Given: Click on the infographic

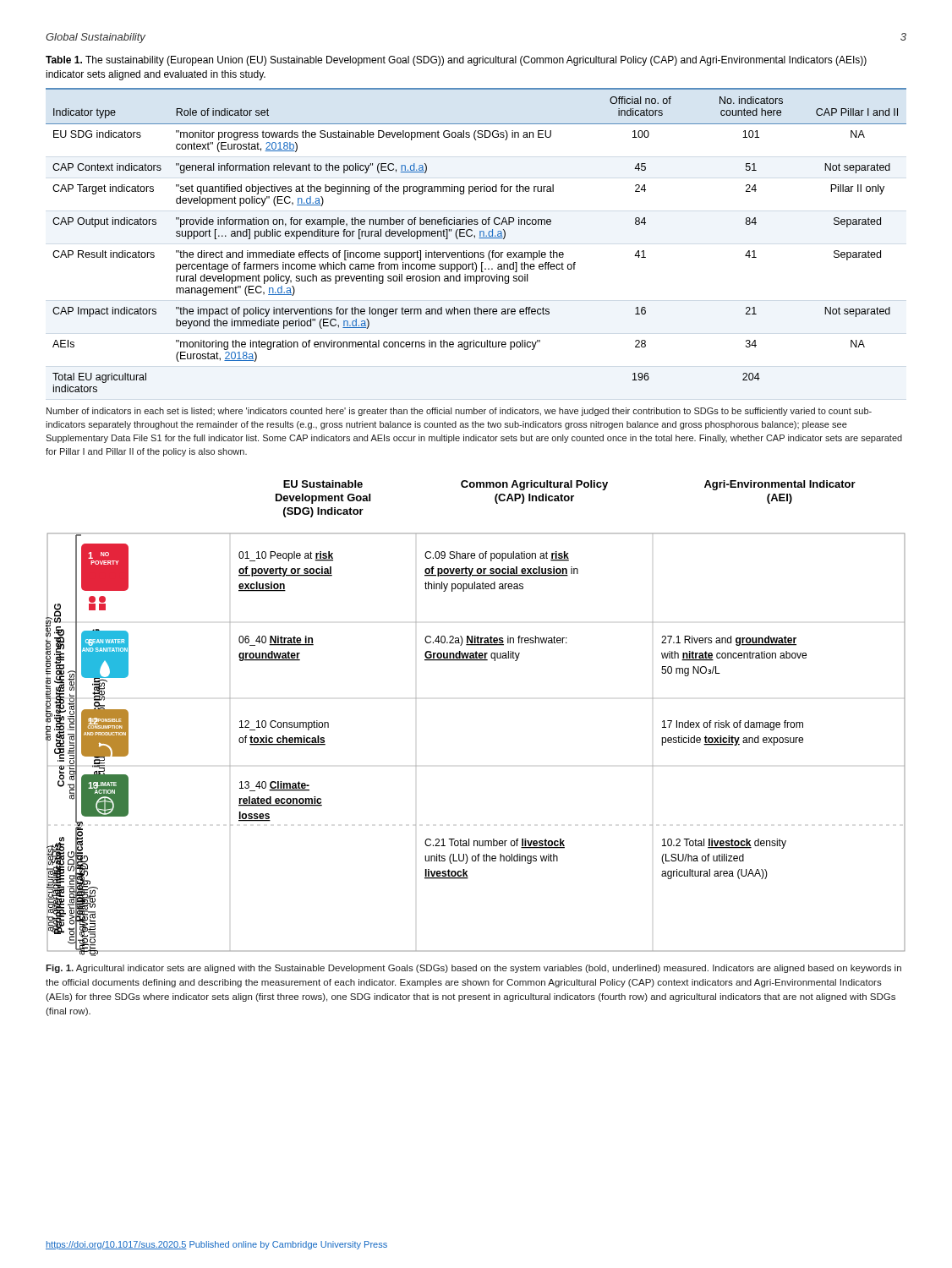Looking at the screenshot, I should (x=476, y=715).
